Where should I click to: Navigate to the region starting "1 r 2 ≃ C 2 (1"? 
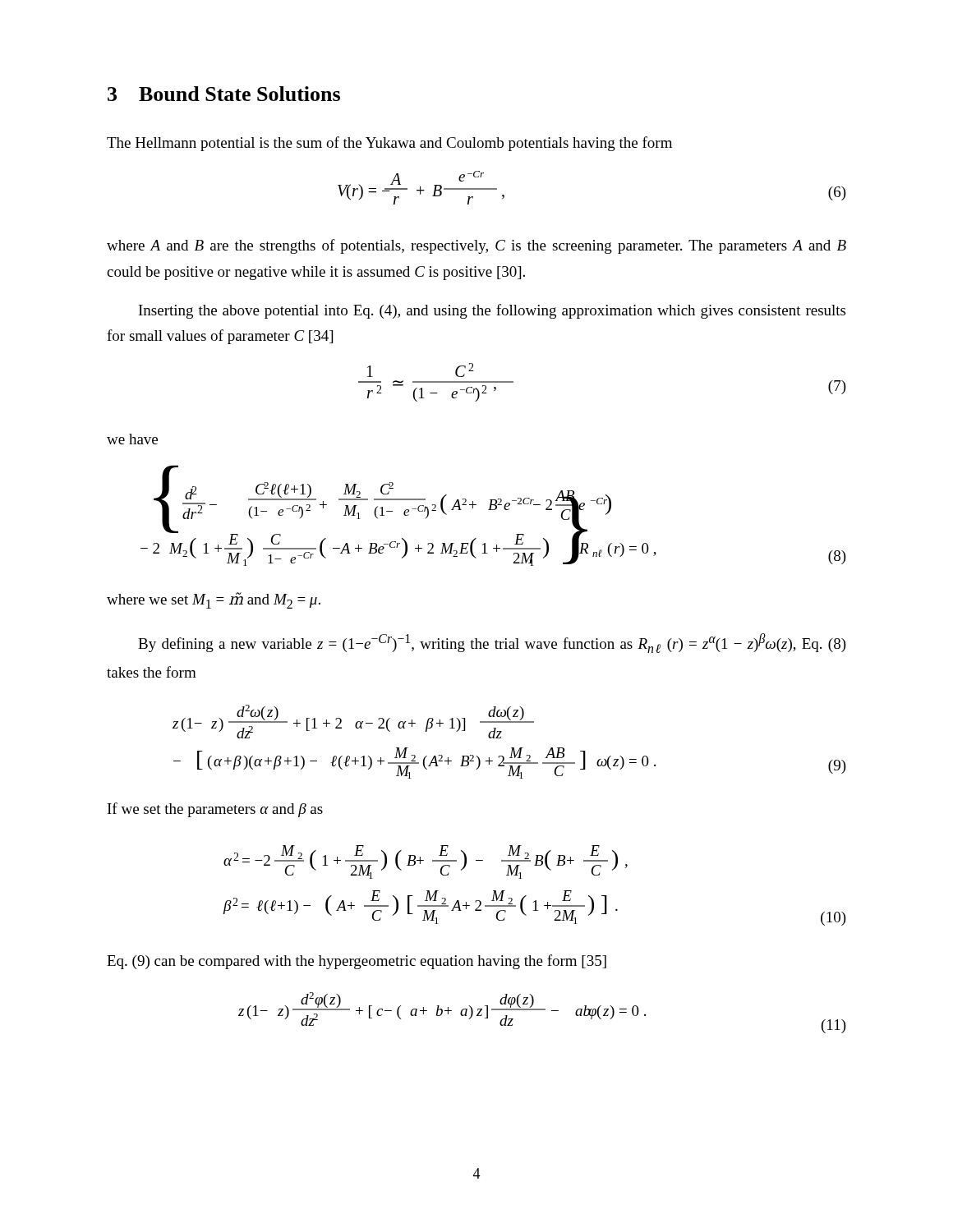(370, 370)
